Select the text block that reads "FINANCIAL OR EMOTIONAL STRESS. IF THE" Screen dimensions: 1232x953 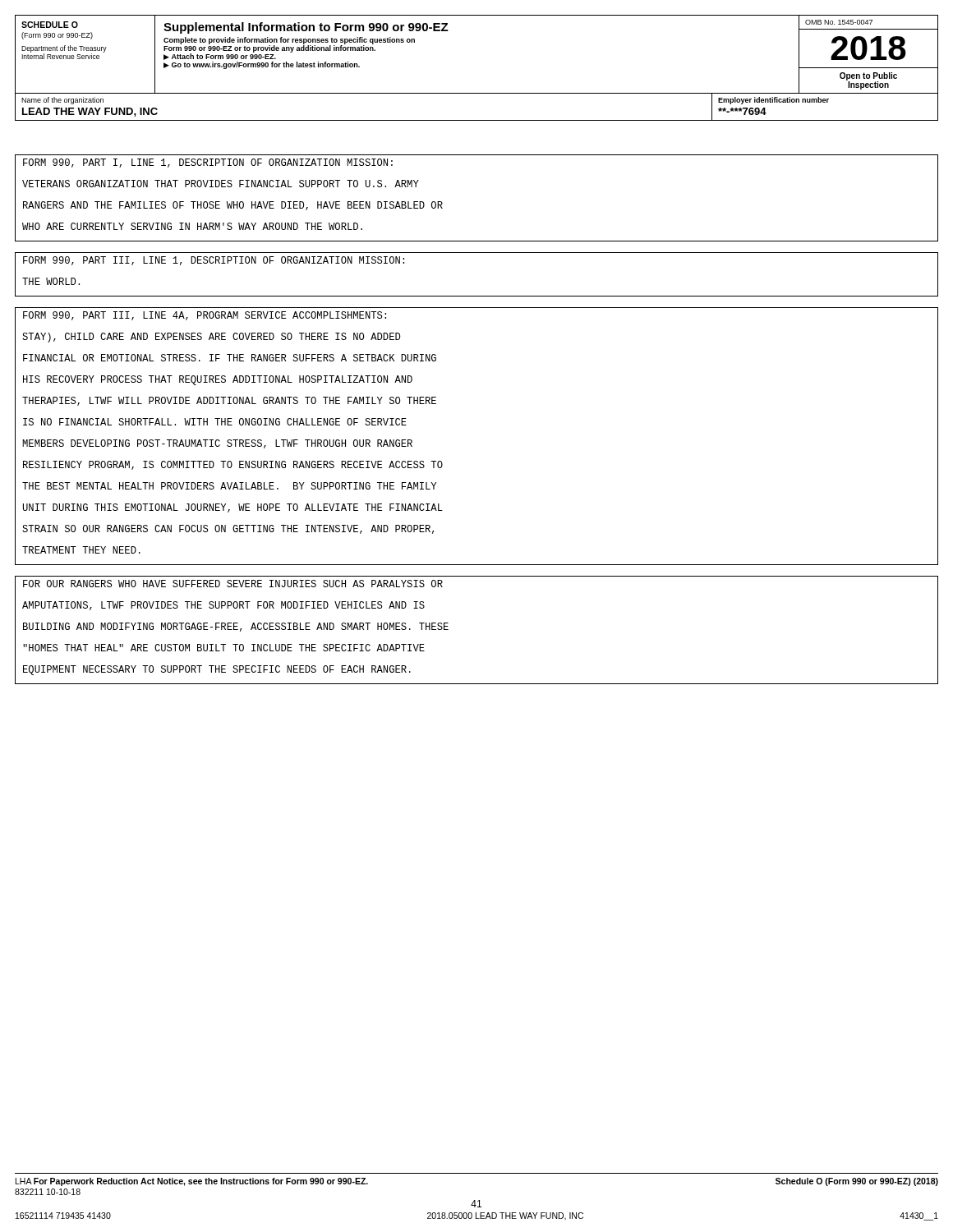(229, 359)
